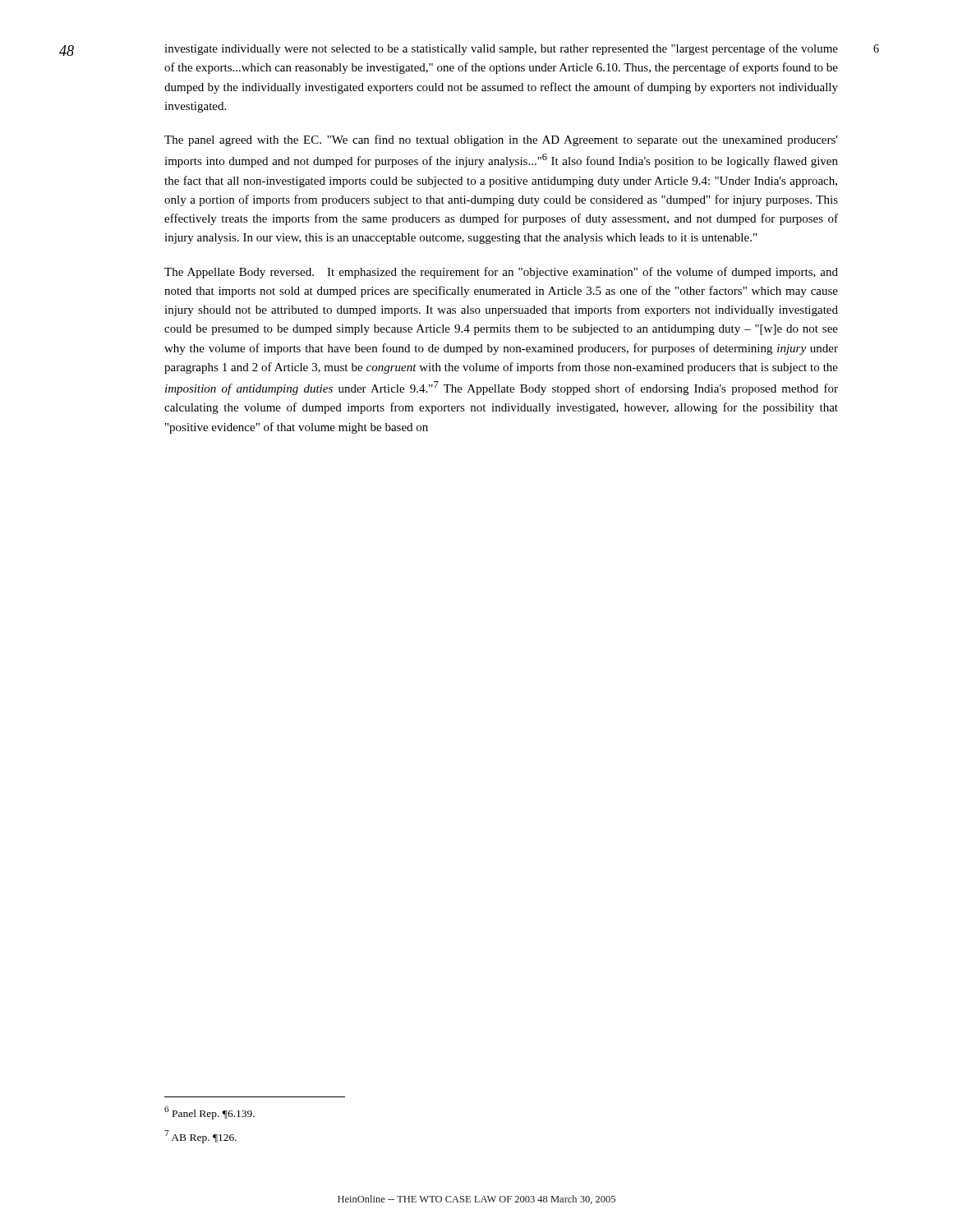Screen dimensions: 1232x953
Task: Locate the block of text that opens with "investigate individually were not"
Action: (x=501, y=77)
